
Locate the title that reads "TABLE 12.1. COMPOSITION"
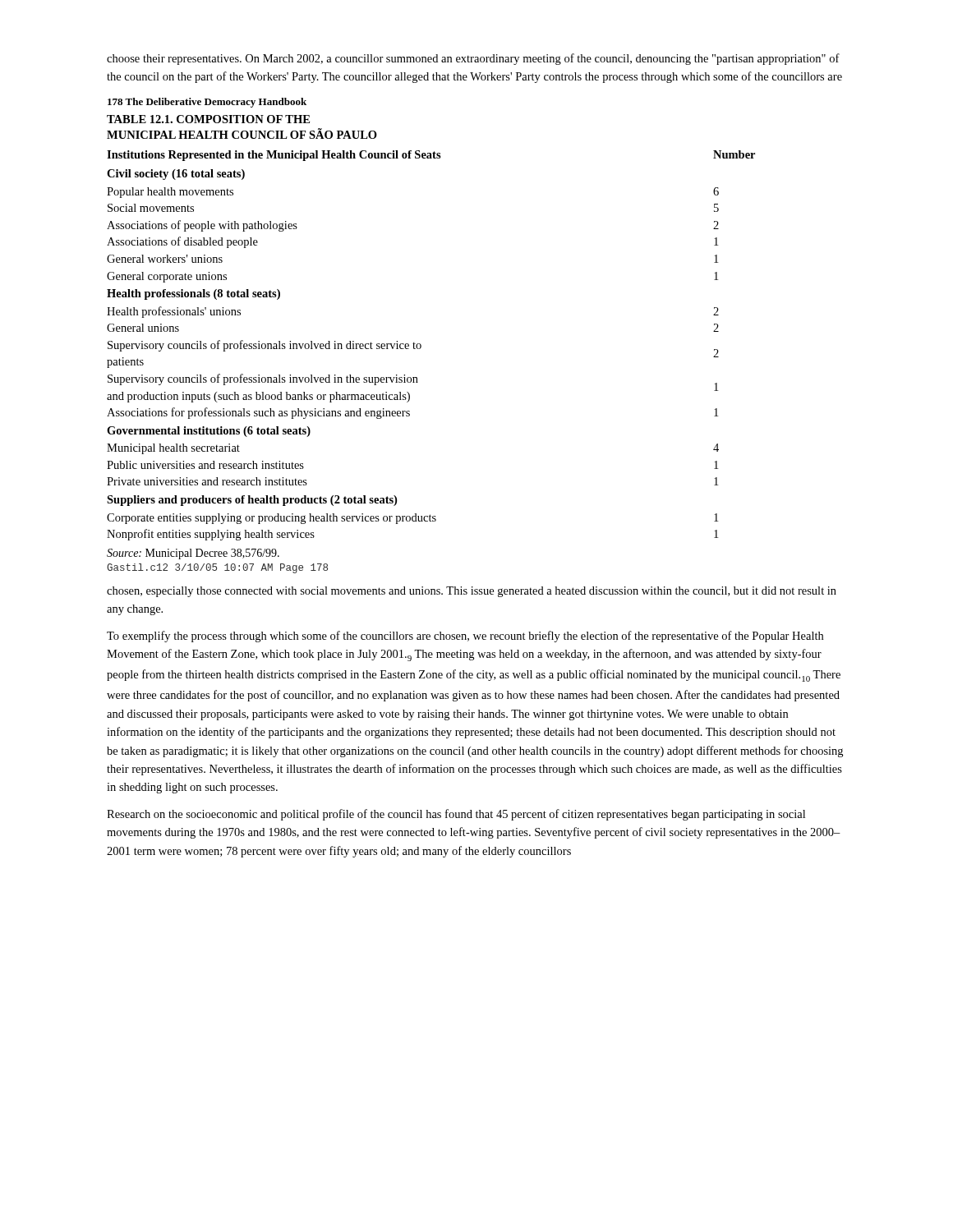coord(242,127)
